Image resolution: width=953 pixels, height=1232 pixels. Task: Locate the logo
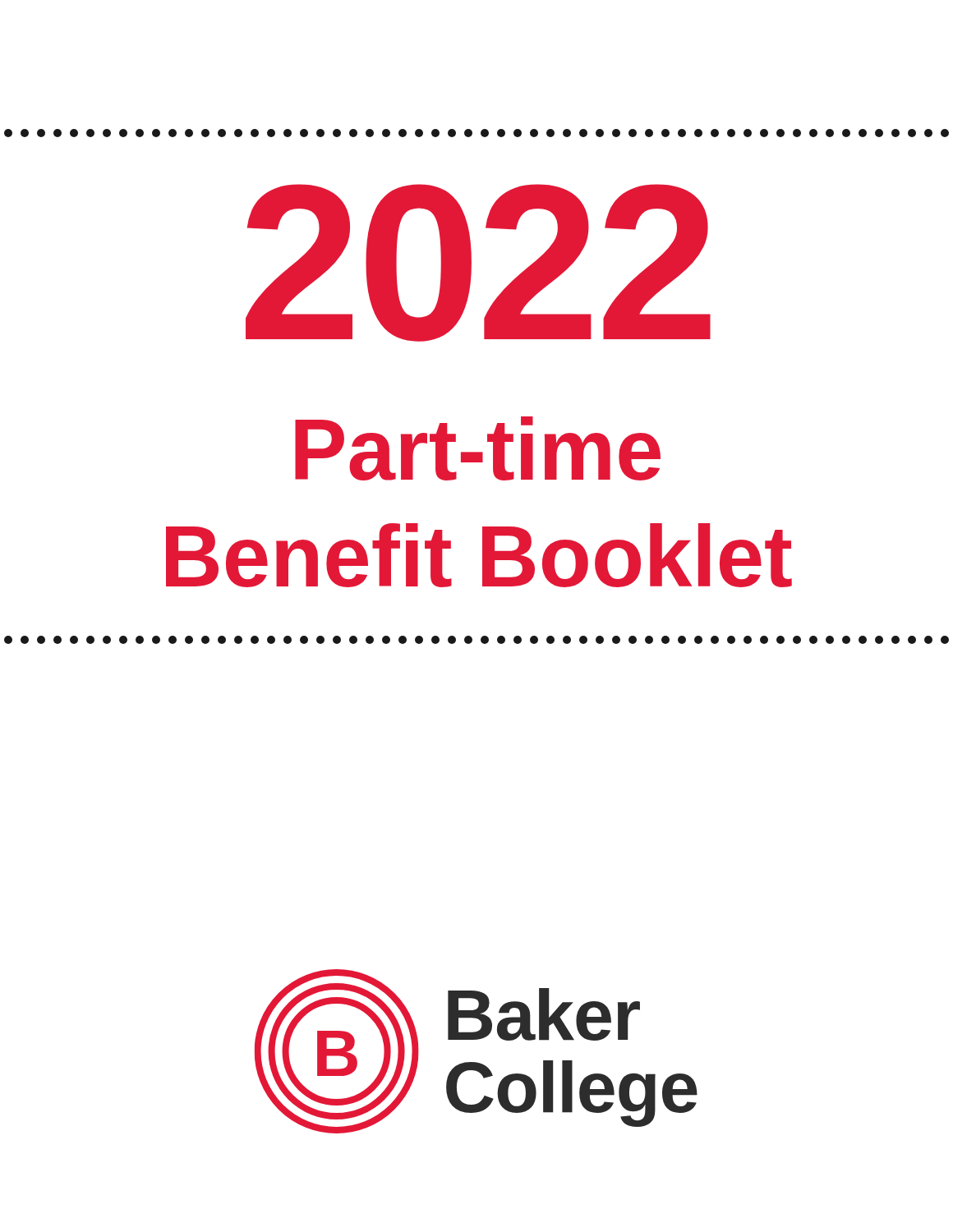coord(476,1051)
